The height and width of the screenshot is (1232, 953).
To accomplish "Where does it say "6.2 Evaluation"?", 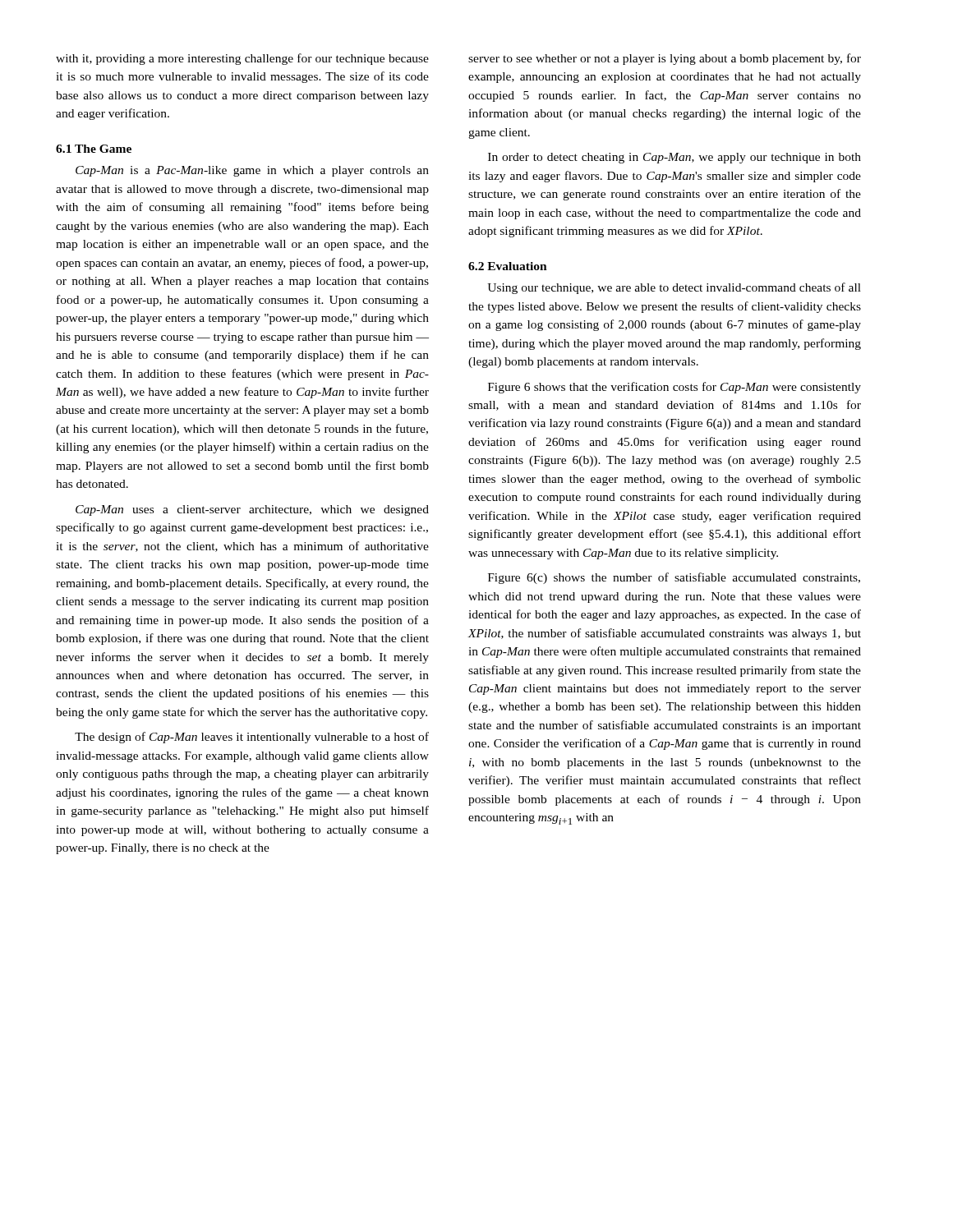I will pos(508,265).
